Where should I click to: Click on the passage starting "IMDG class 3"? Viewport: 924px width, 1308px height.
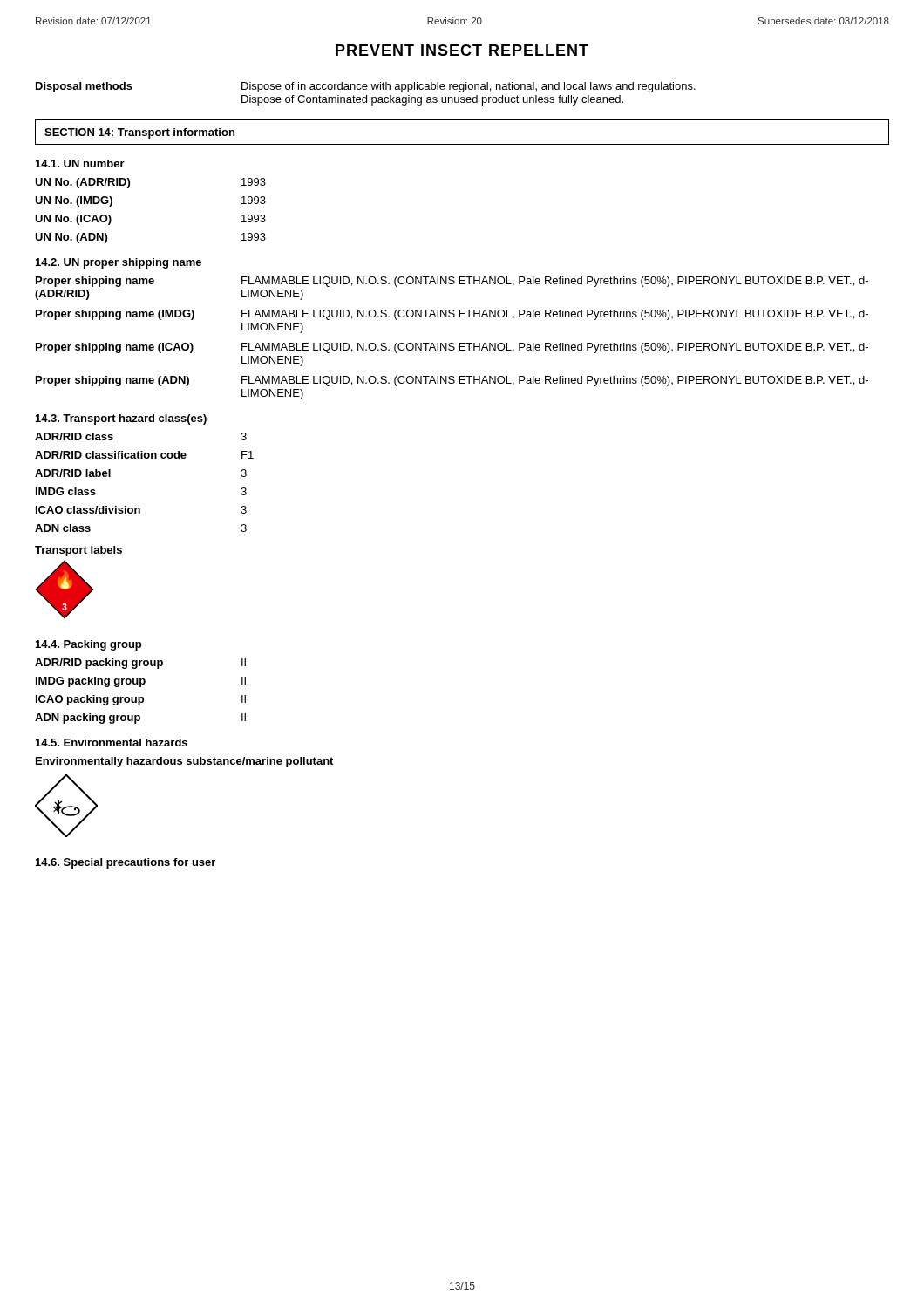[70, 490]
